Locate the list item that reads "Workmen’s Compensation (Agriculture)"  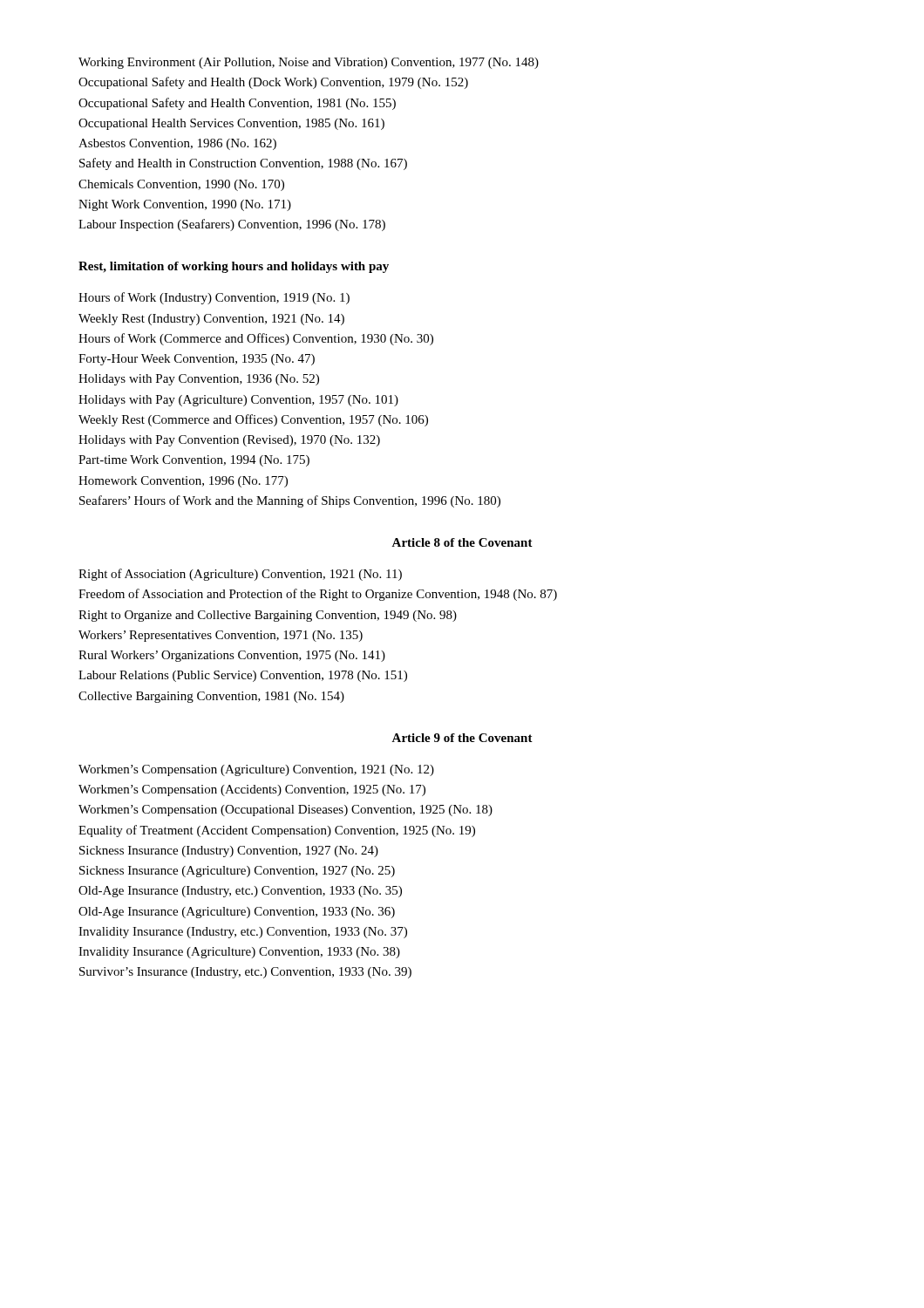[x=256, y=769]
